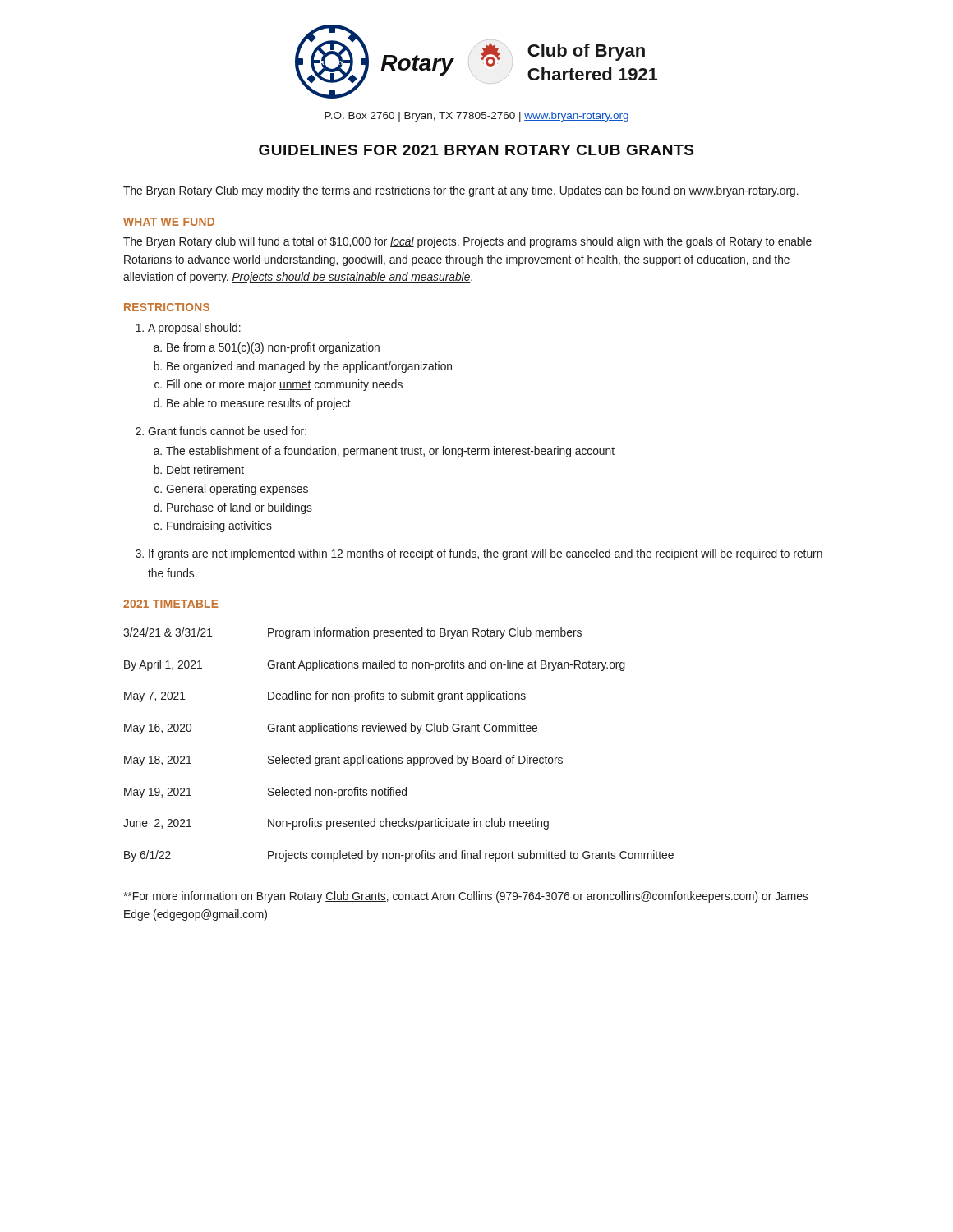Navigate to the block starting "3/24/21 & 3/31/21 Program"
Screen dimensions: 1232x953
coord(476,634)
